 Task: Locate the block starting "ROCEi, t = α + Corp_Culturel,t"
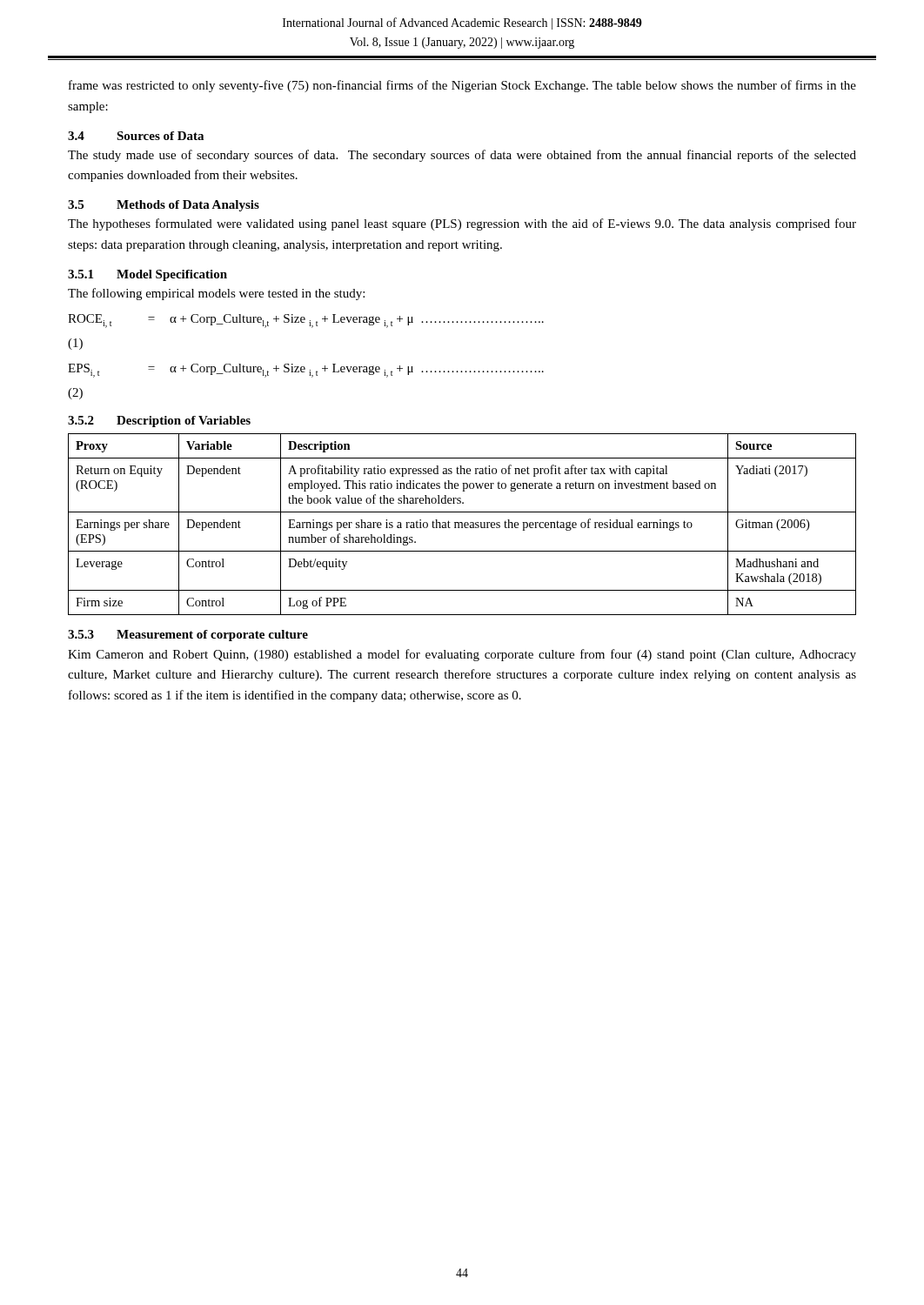click(x=462, y=331)
